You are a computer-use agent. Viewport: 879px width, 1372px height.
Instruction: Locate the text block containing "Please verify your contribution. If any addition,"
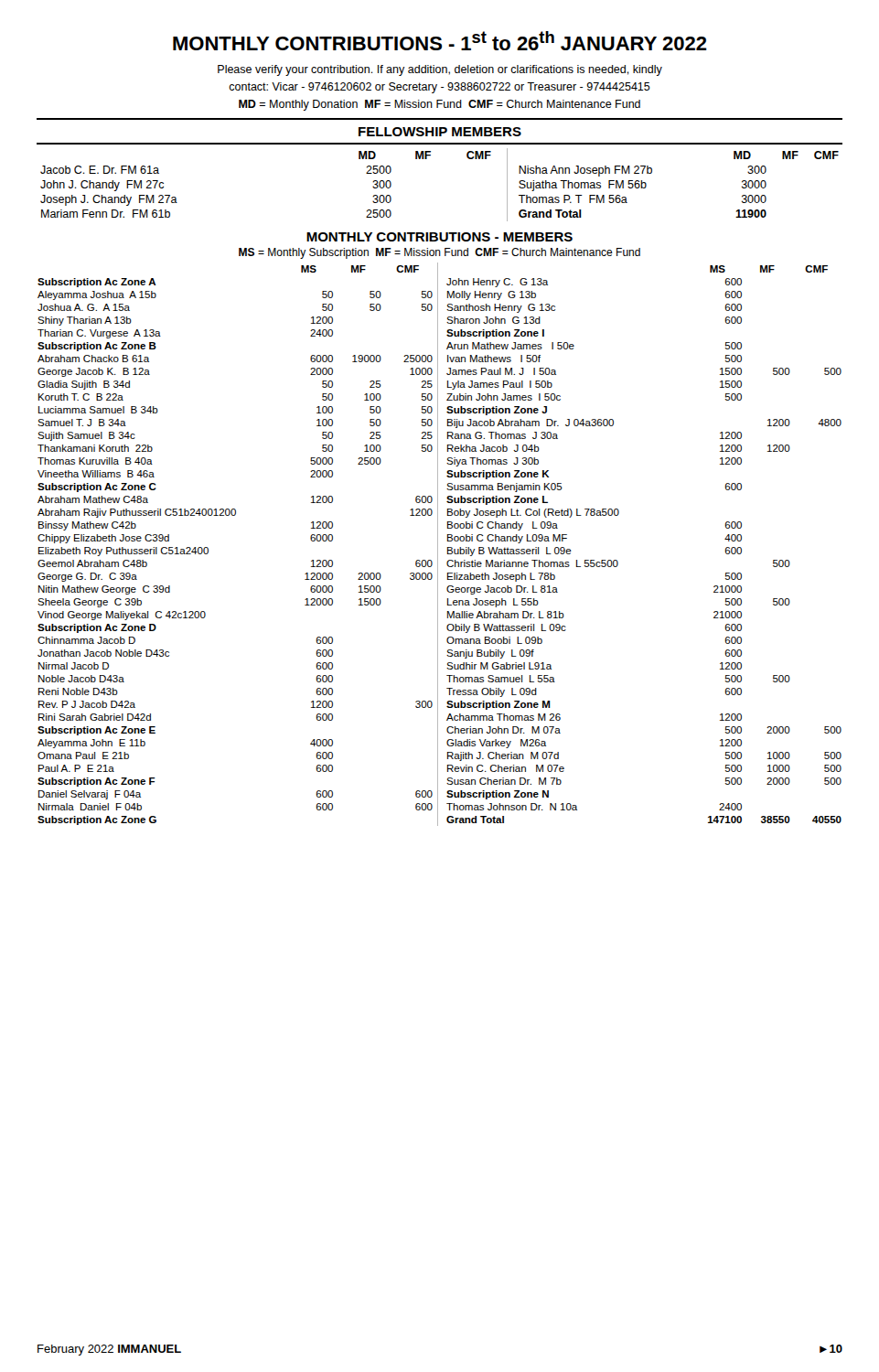pyautogui.click(x=440, y=78)
